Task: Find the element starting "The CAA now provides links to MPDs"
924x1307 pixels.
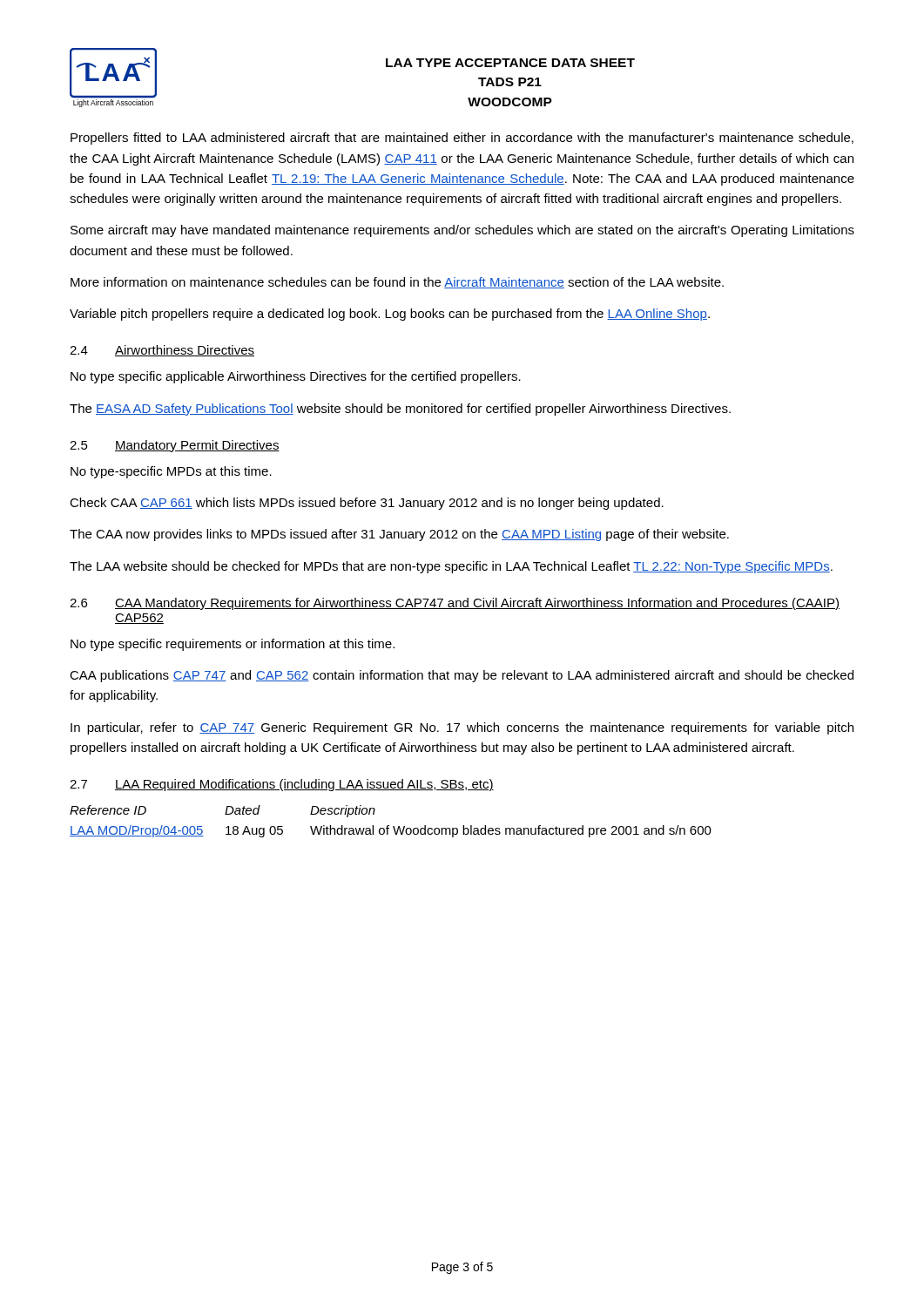Action: click(x=462, y=534)
